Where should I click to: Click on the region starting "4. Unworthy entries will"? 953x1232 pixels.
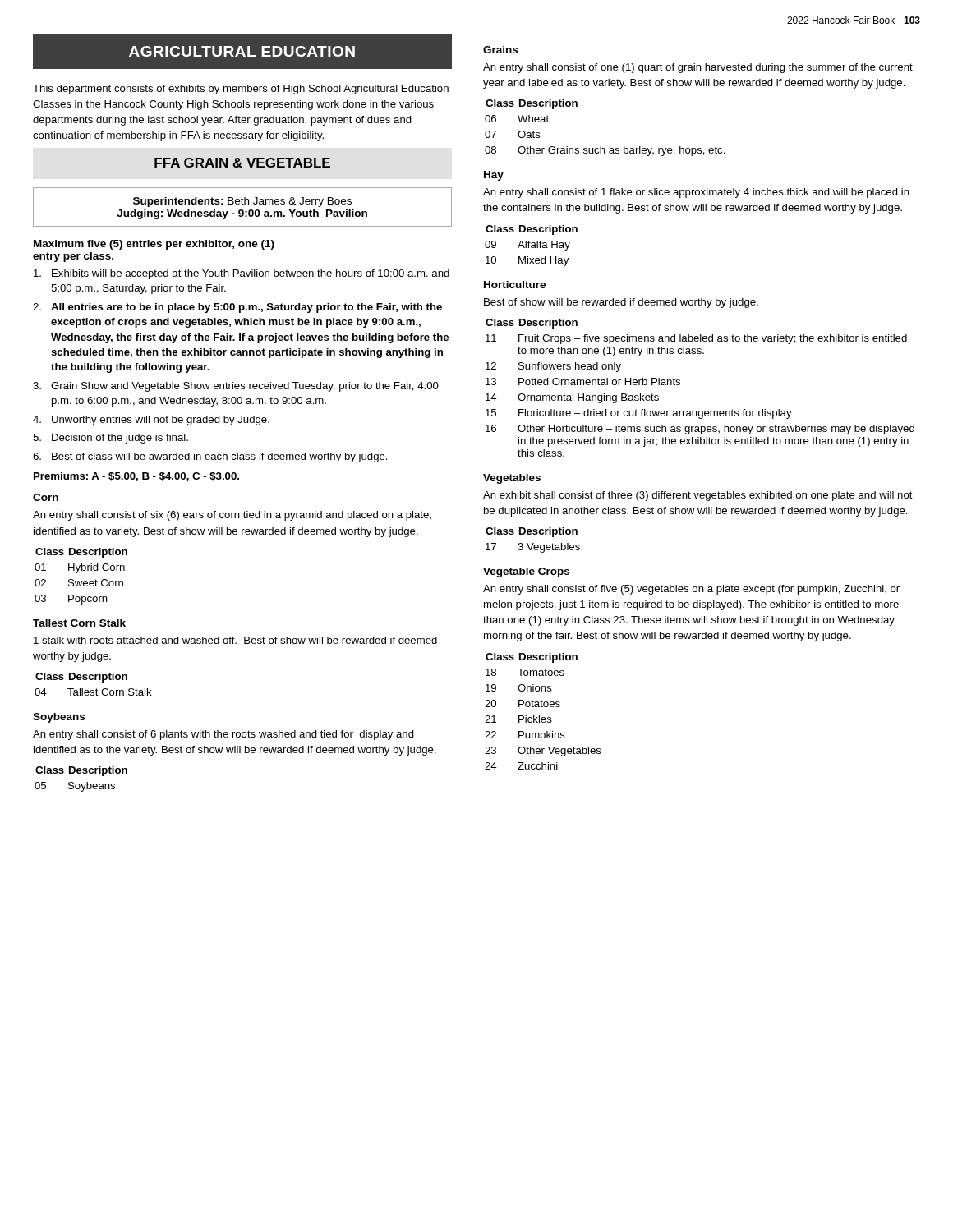[x=242, y=420]
